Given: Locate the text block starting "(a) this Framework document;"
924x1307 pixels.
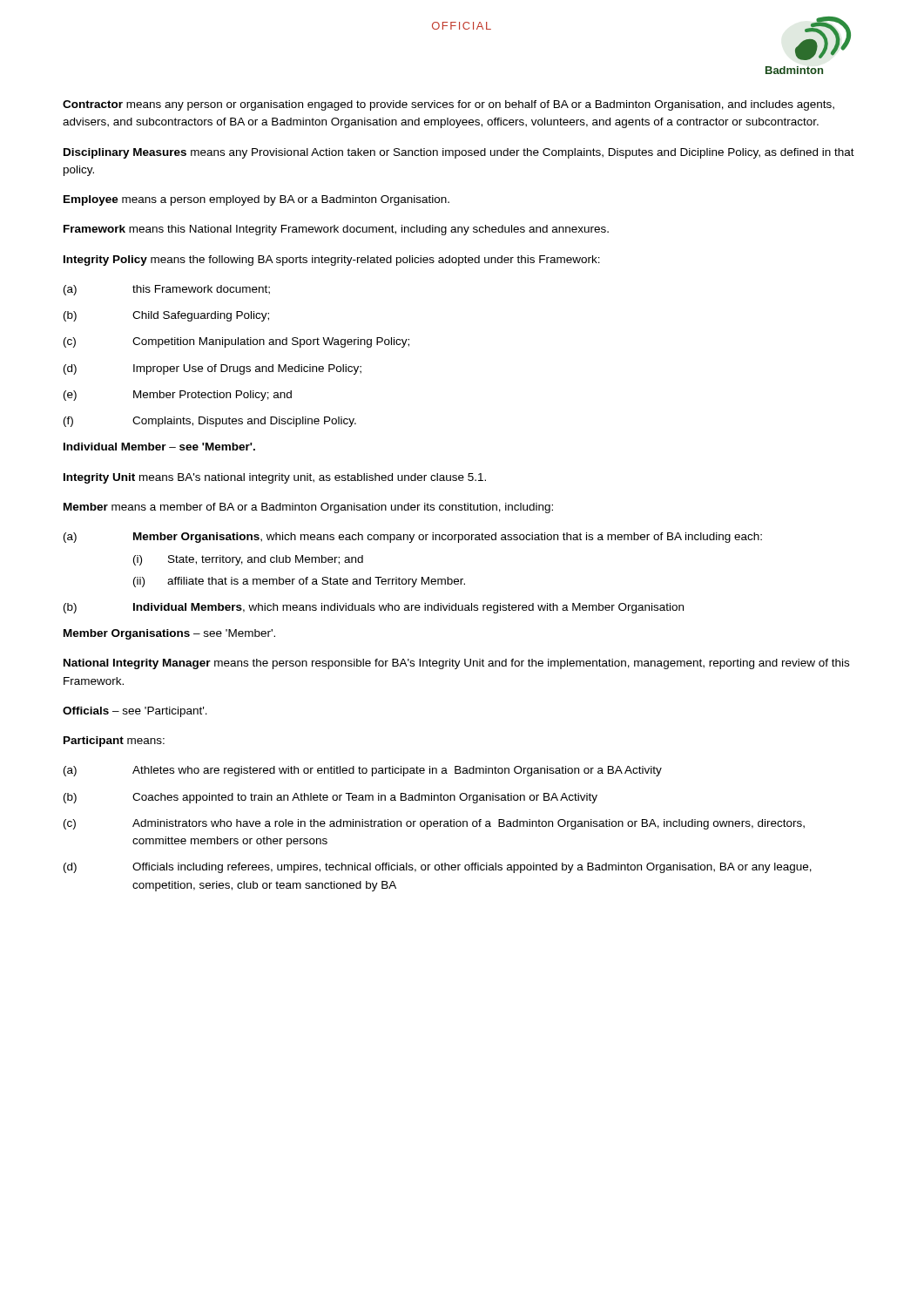Looking at the screenshot, I should pos(167,290).
